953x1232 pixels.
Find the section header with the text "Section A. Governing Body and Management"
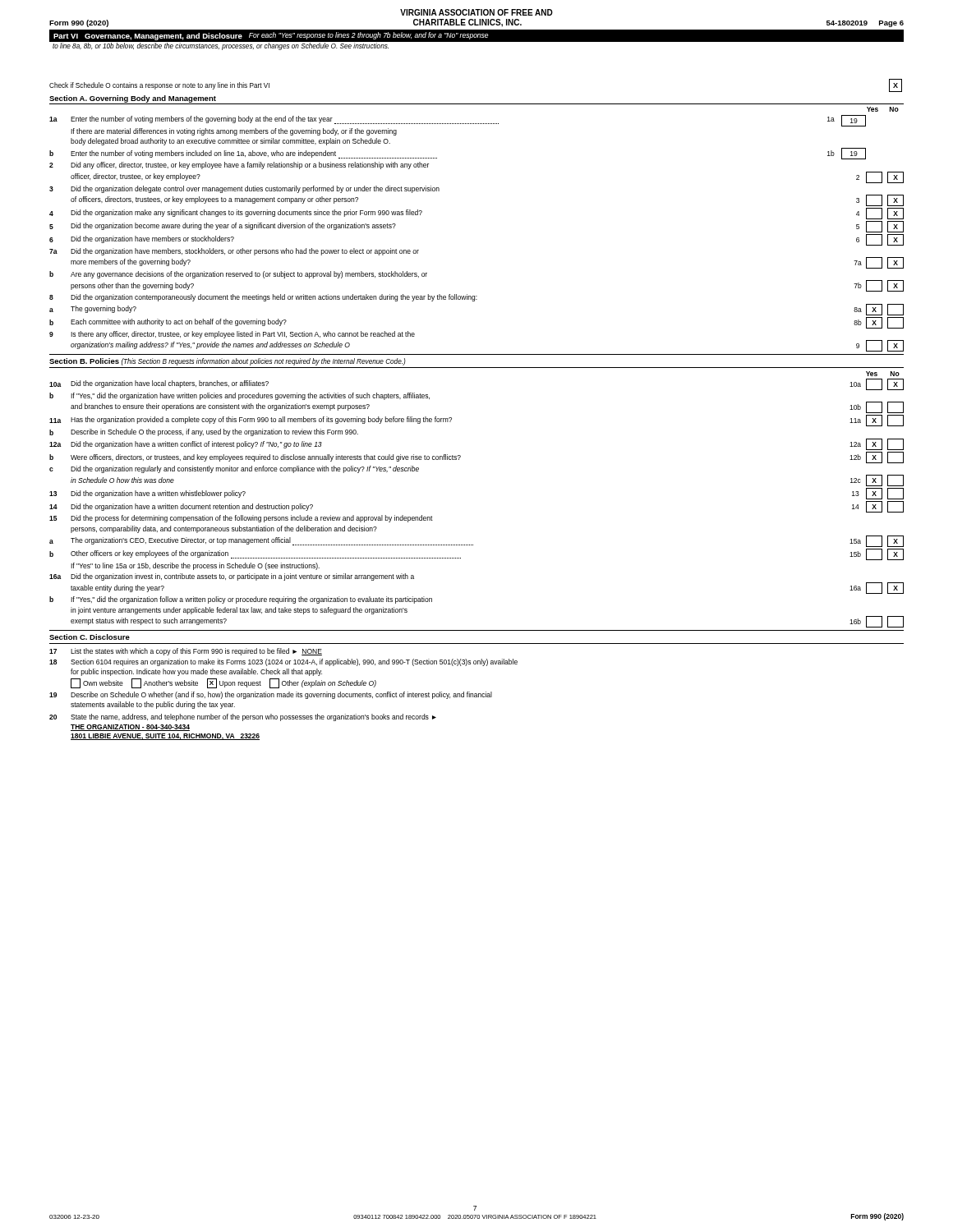(x=133, y=98)
